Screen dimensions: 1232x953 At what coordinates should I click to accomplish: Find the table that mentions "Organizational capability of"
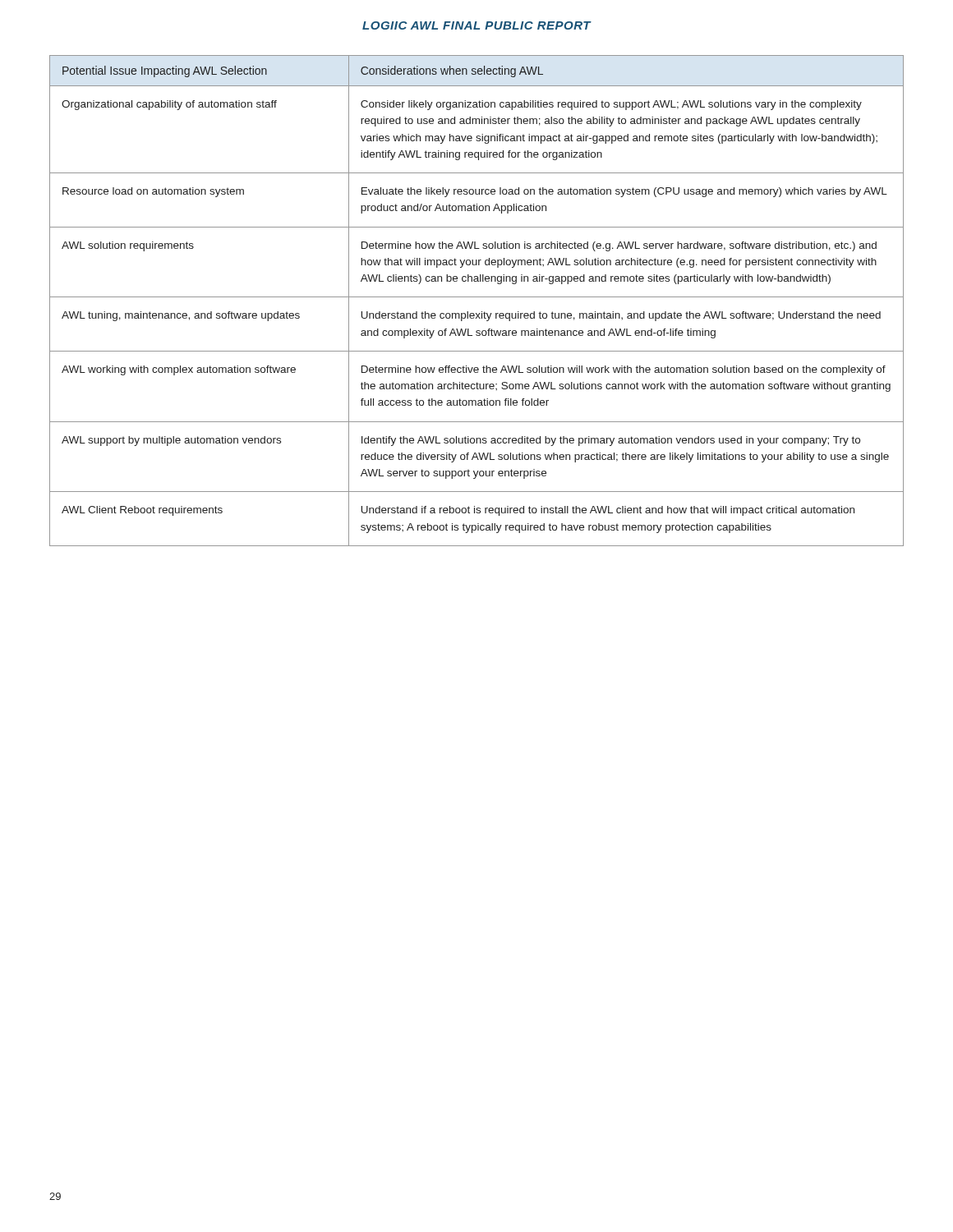(x=476, y=301)
